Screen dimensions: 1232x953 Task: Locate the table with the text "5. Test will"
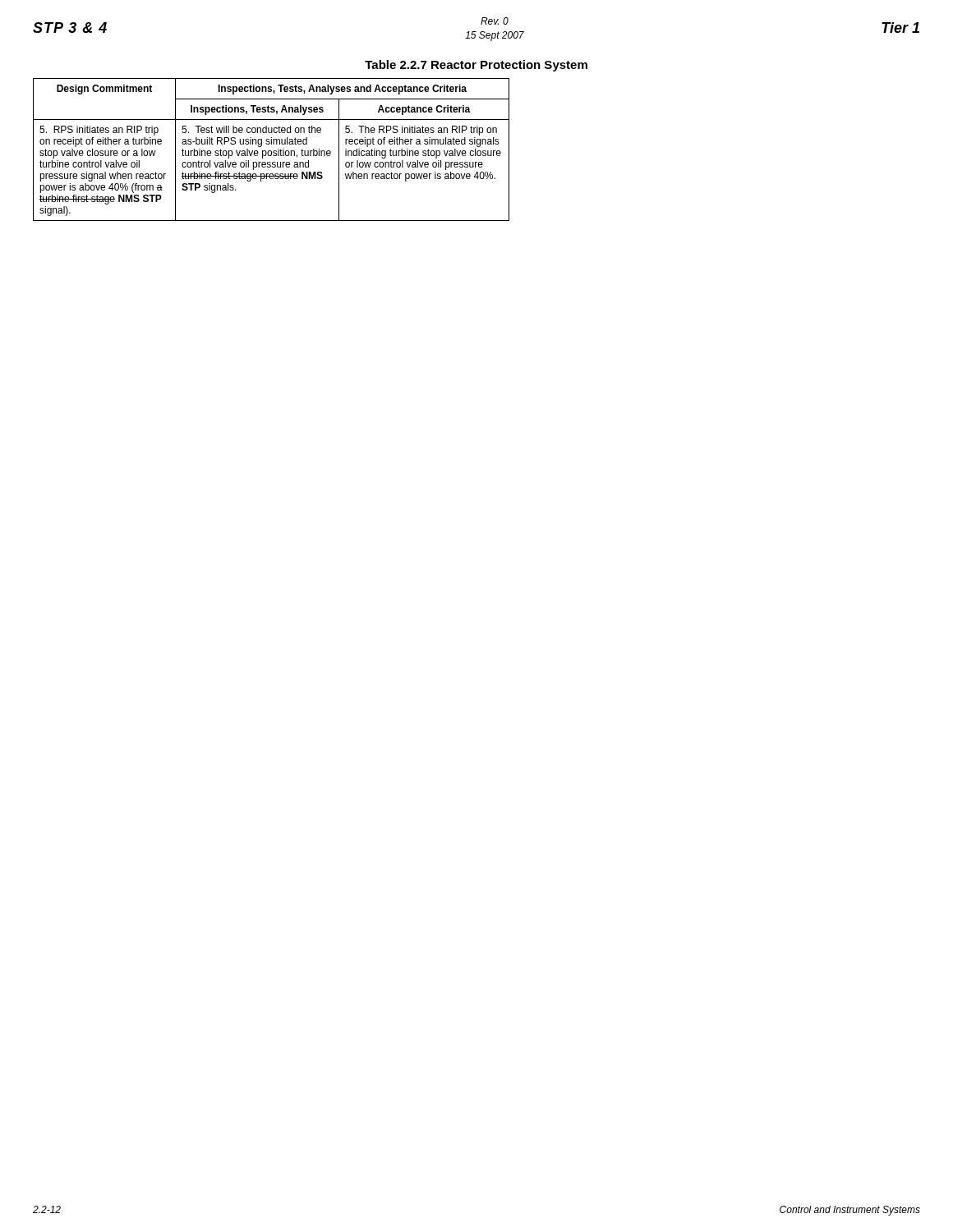coord(476,149)
